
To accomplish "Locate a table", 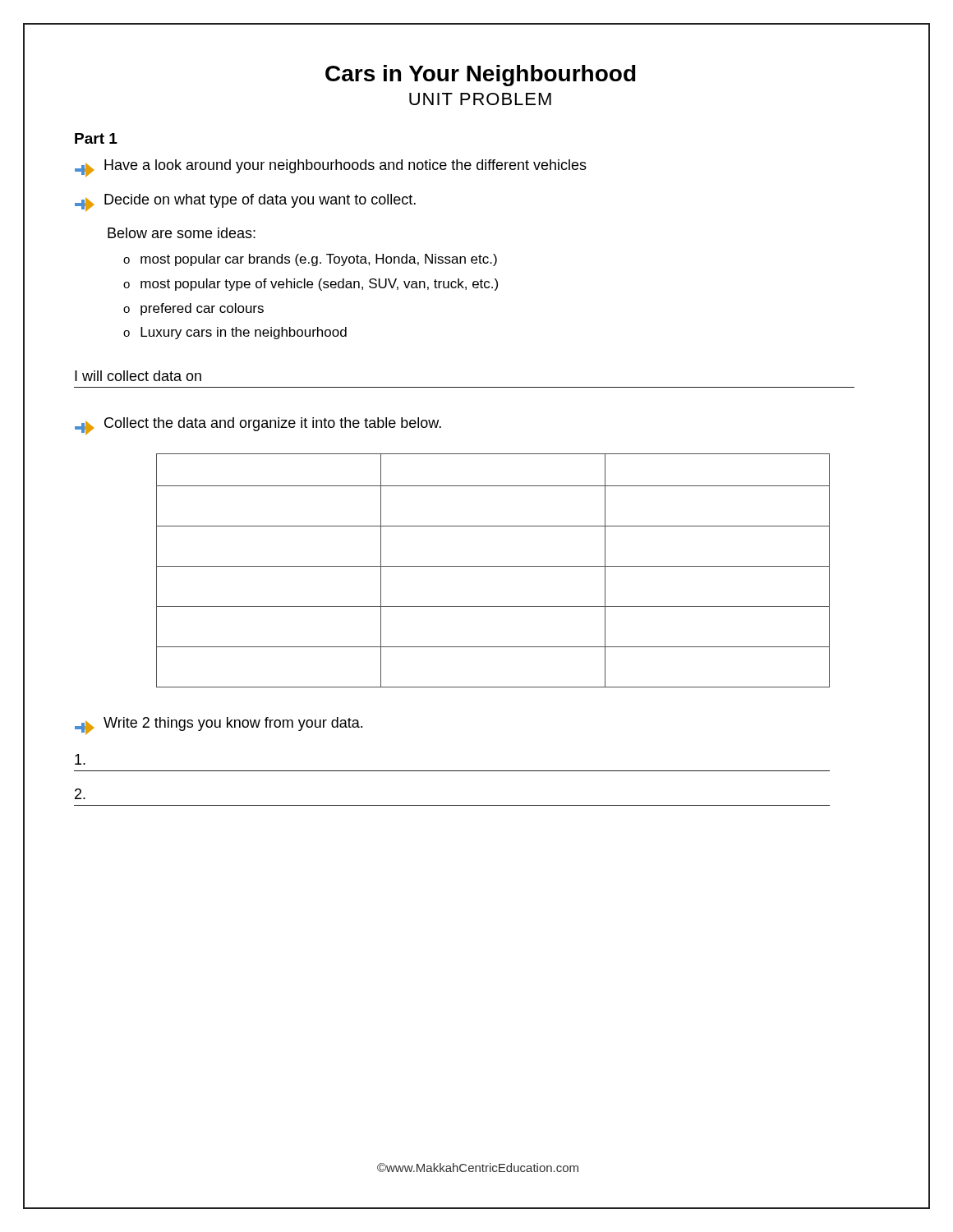I will 501,570.
